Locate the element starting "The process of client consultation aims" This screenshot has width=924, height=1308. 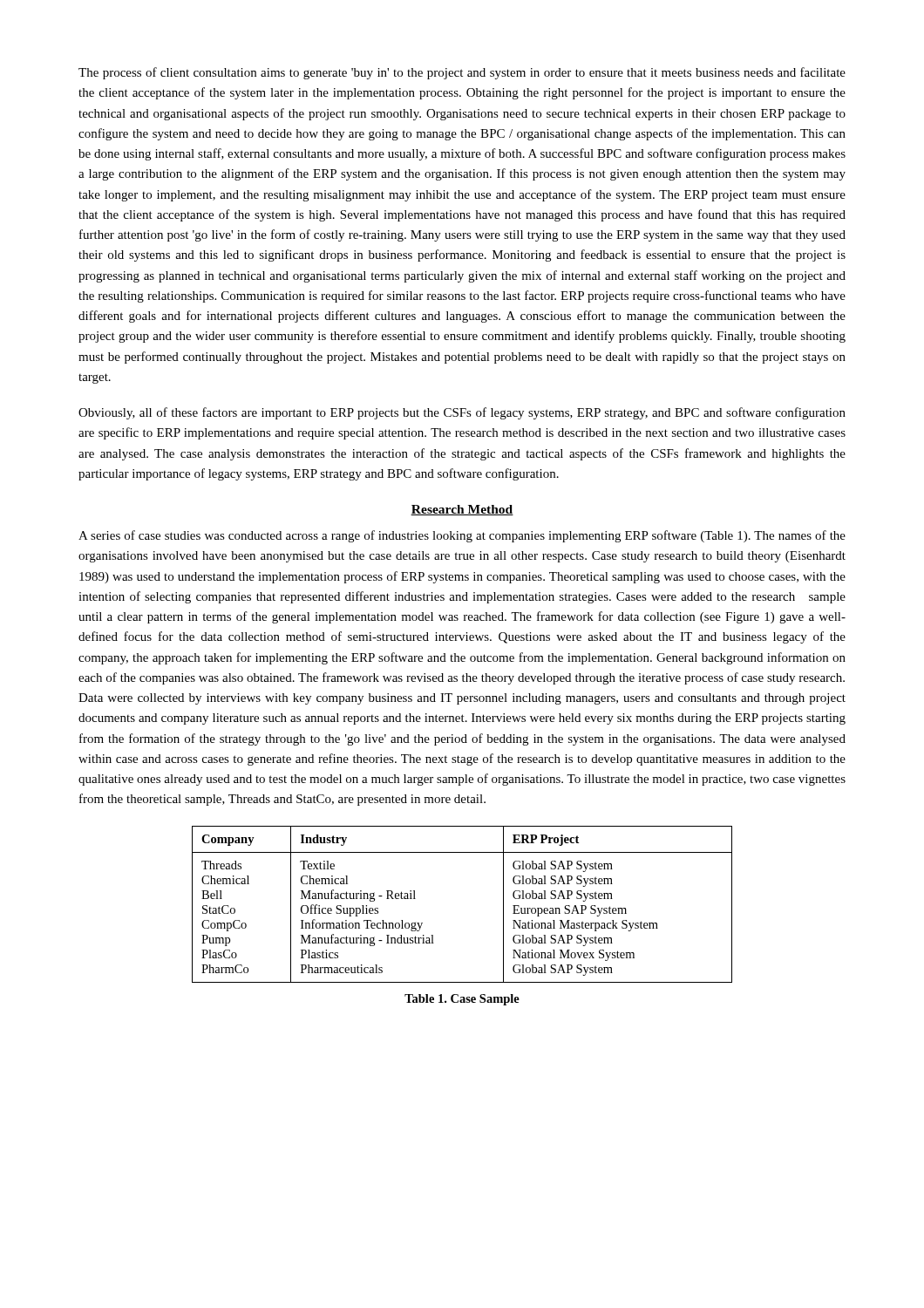(462, 224)
